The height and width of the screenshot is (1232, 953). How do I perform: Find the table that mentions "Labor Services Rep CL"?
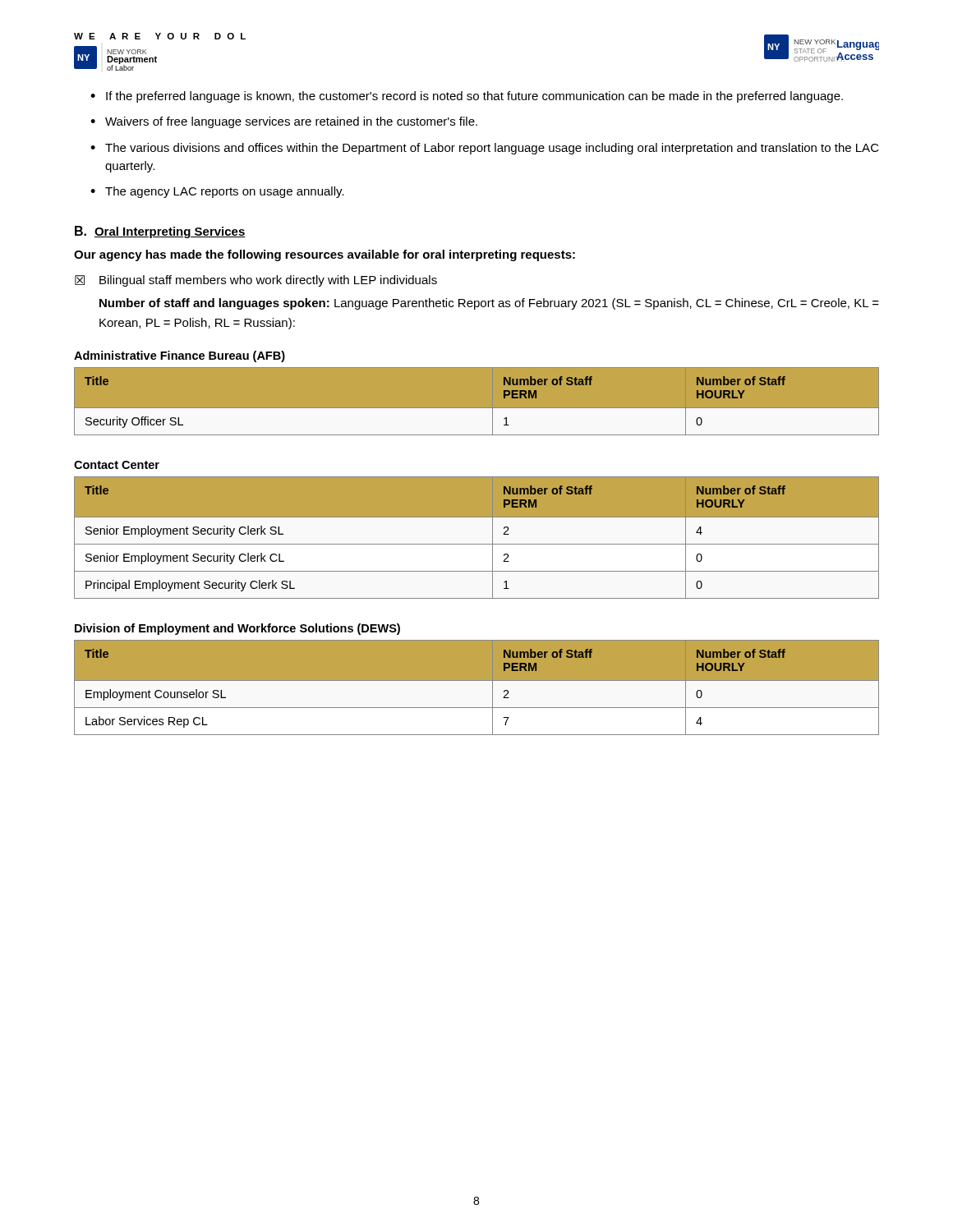476,688
